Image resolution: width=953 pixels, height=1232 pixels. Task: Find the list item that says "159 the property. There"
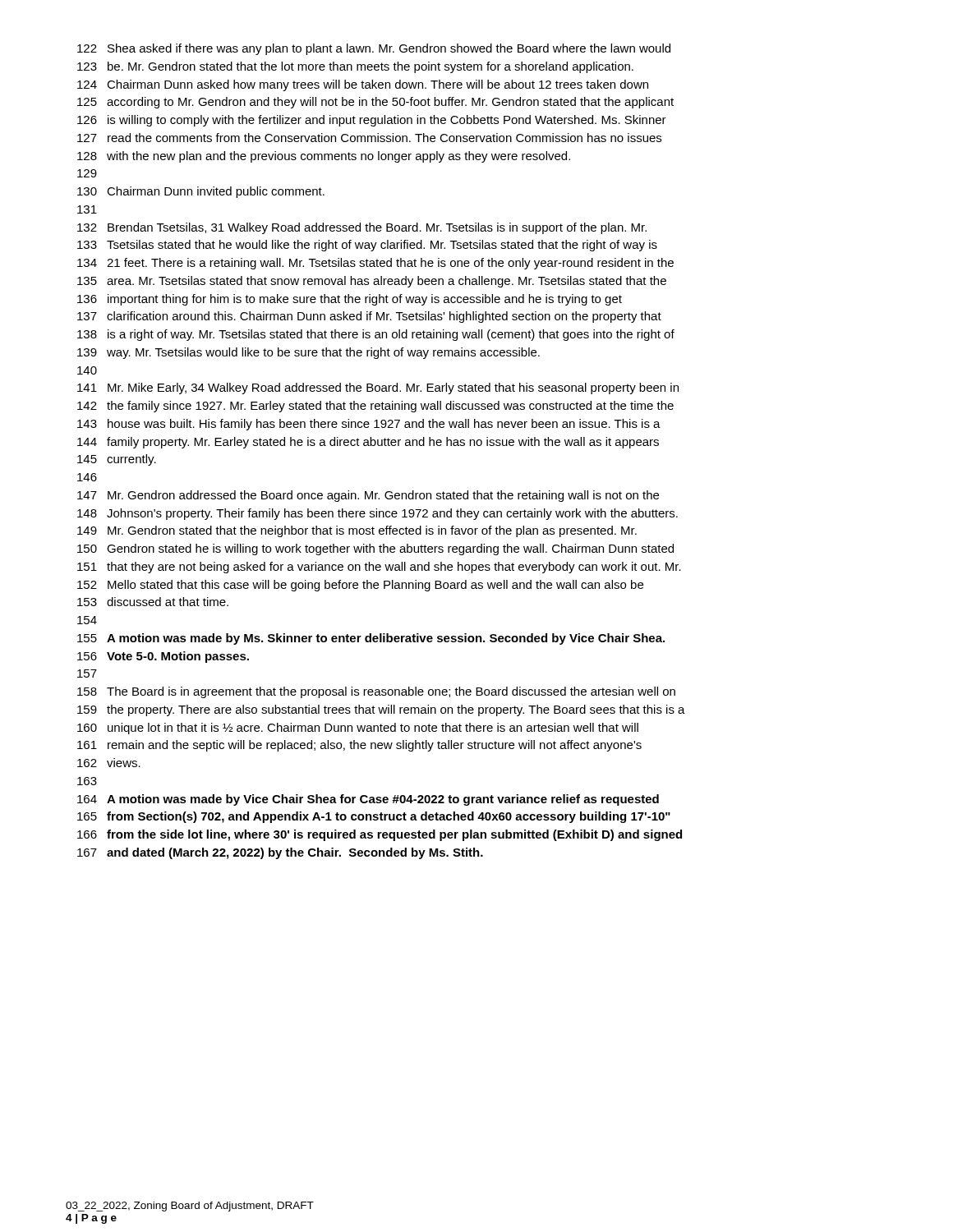pyautogui.click(x=476, y=709)
